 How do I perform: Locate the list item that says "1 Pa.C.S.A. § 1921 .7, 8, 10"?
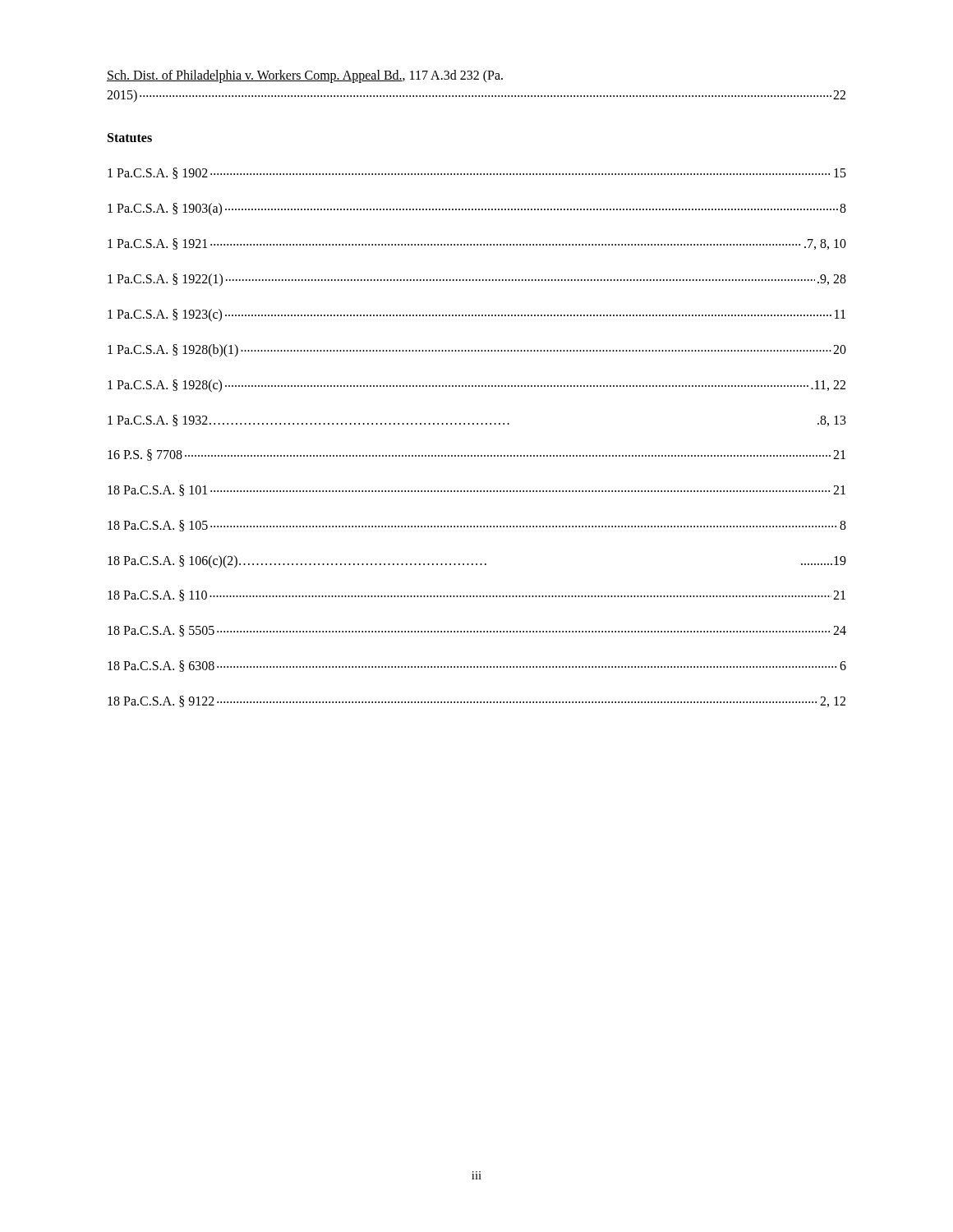click(476, 244)
